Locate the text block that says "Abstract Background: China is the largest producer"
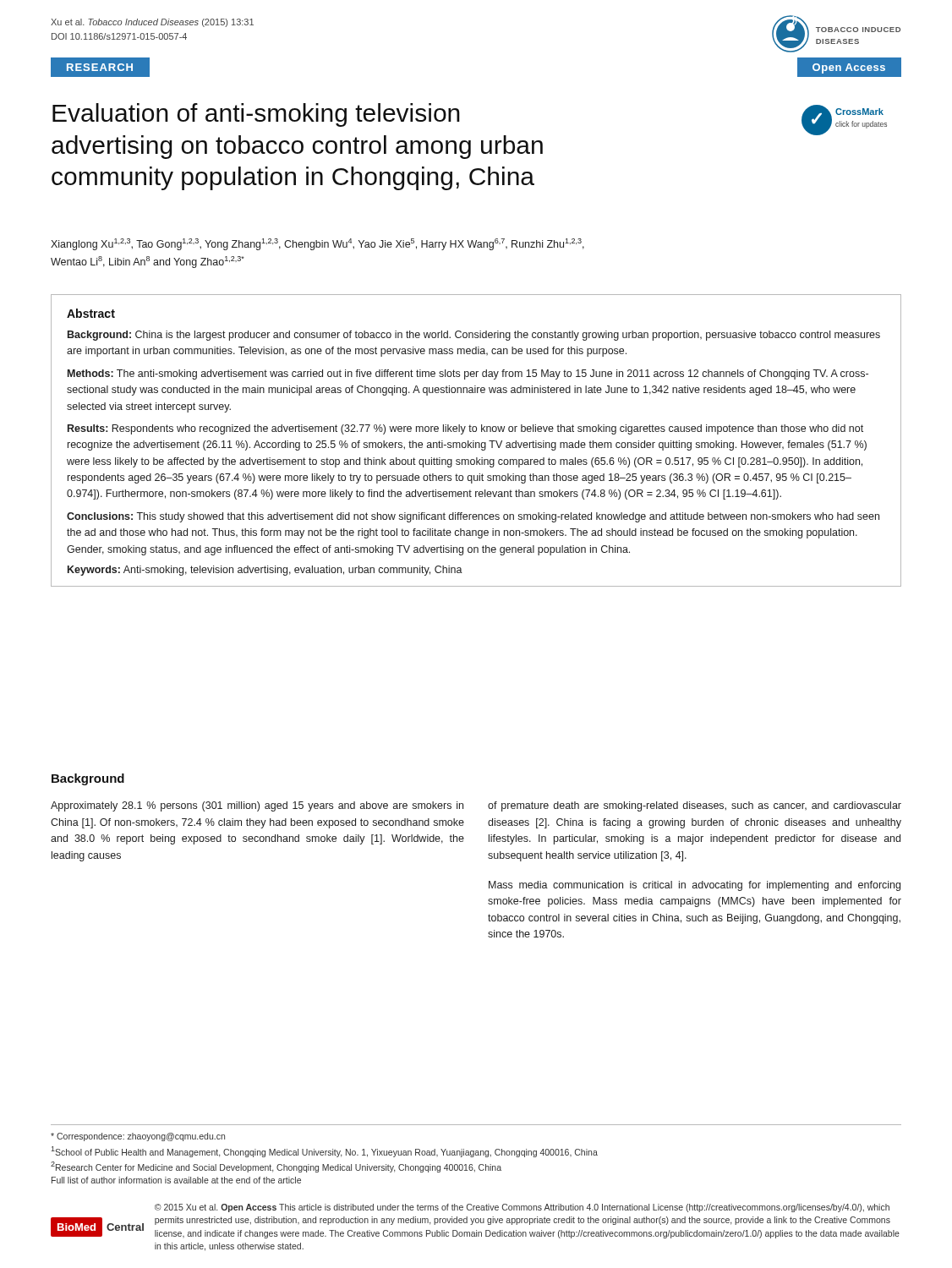This screenshot has height=1268, width=952. pos(476,441)
